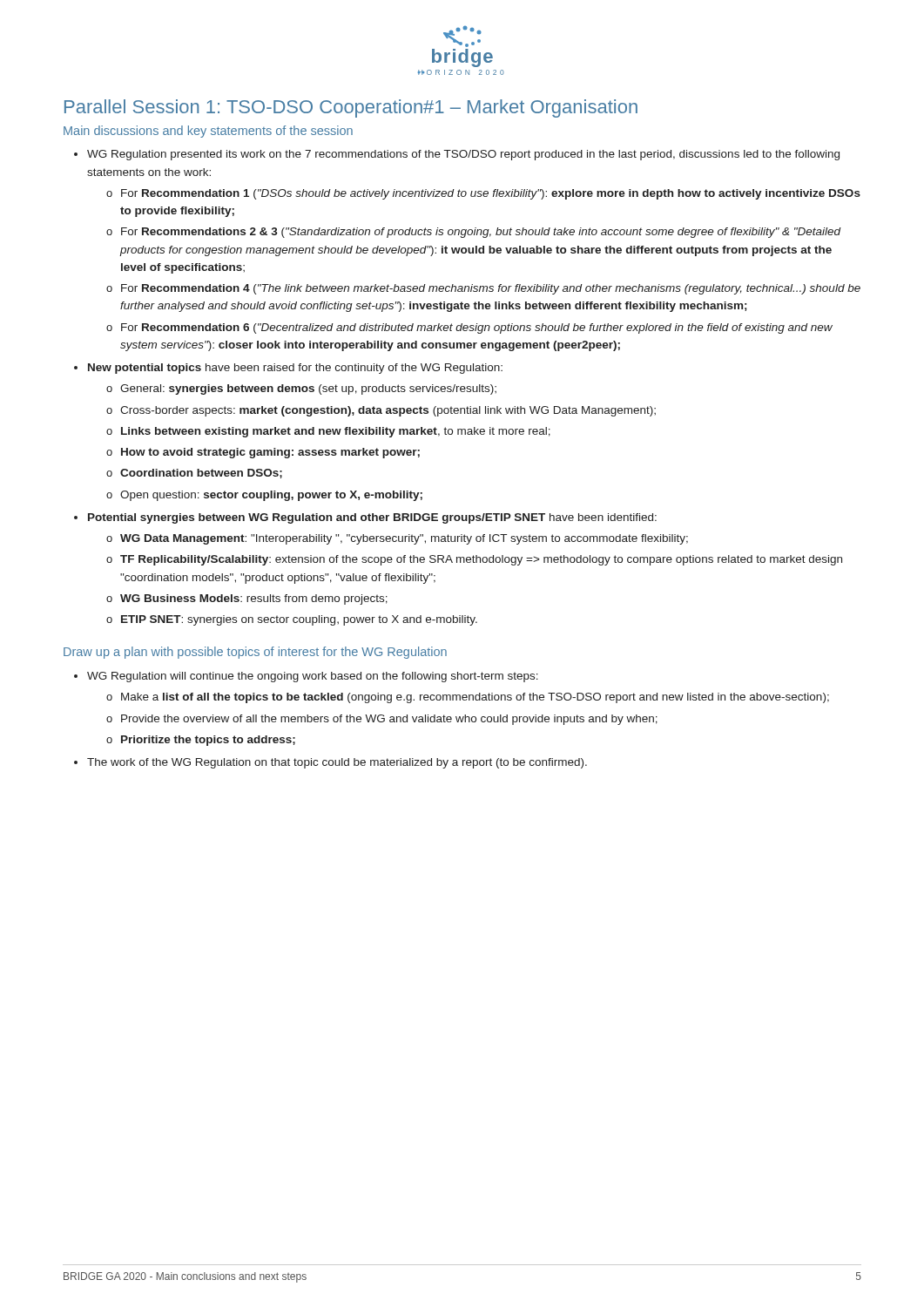
Task: Find "Open question: sector coupling, power to X, e-mobility;" on this page
Action: click(272, 494)
